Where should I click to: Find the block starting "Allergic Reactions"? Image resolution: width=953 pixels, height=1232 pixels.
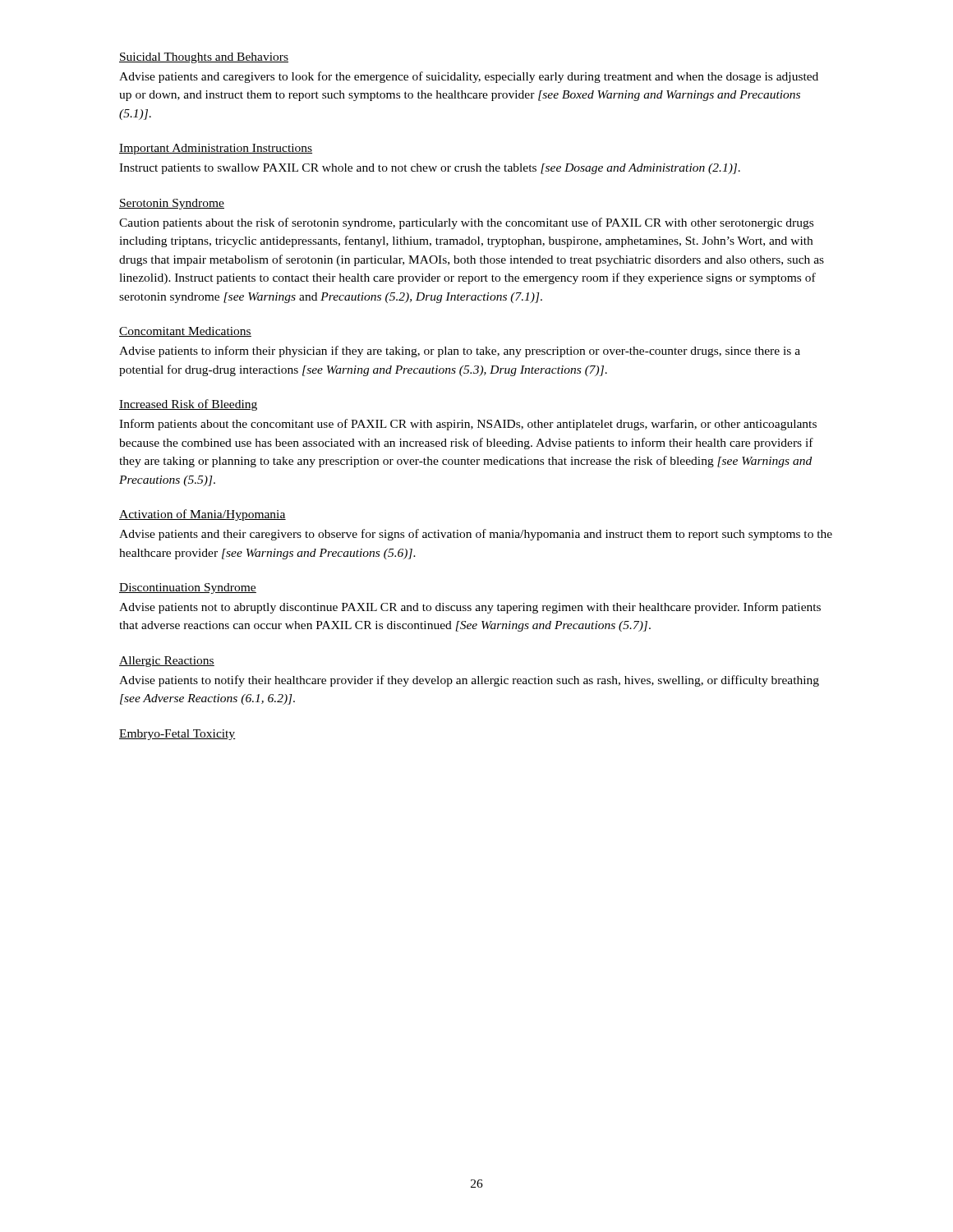pyautogui.click(x=167, y=660)
